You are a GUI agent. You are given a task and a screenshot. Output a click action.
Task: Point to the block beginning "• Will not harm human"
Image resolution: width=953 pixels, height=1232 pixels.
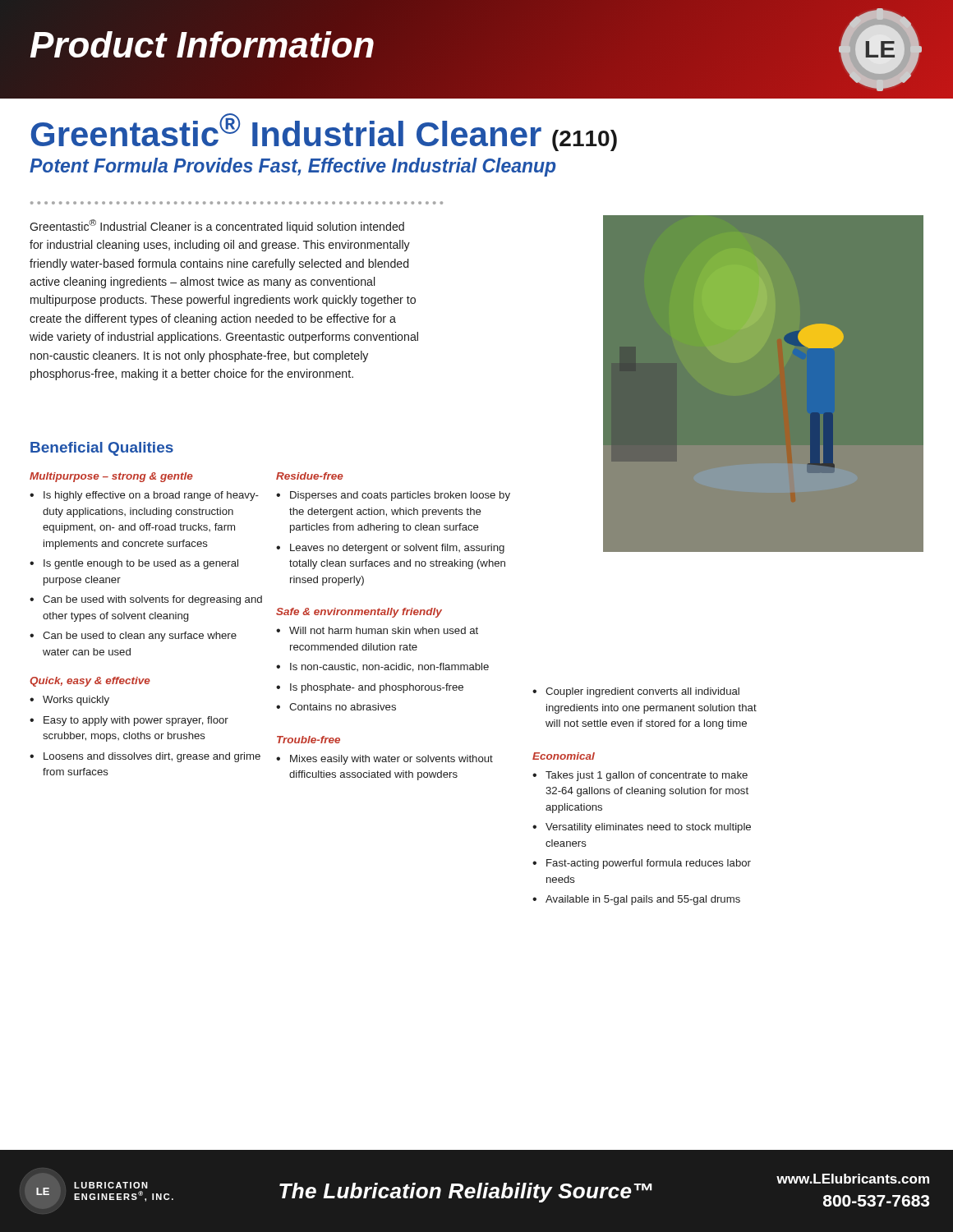tap(377, 638)
